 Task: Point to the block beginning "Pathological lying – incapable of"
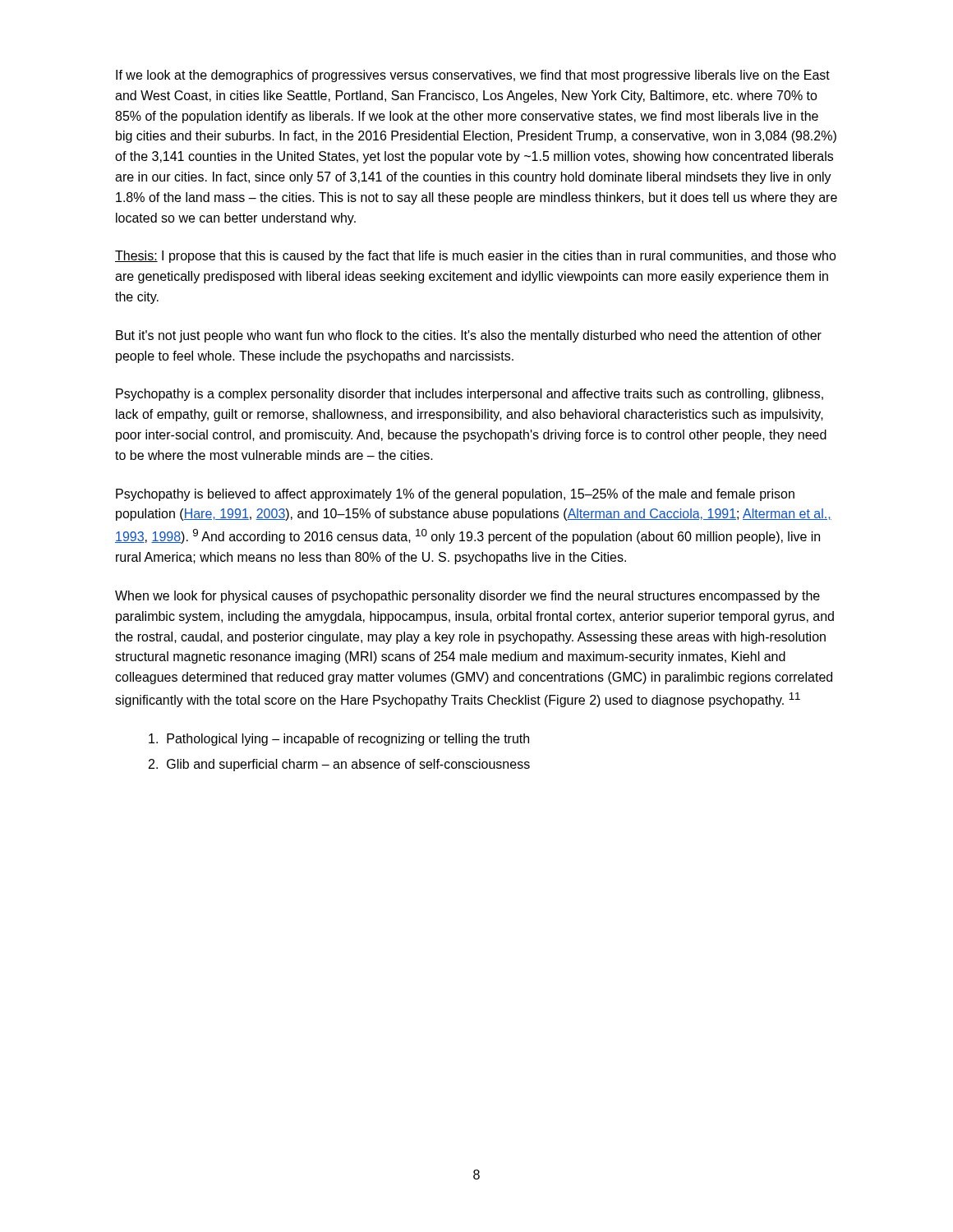pos(339,739)
